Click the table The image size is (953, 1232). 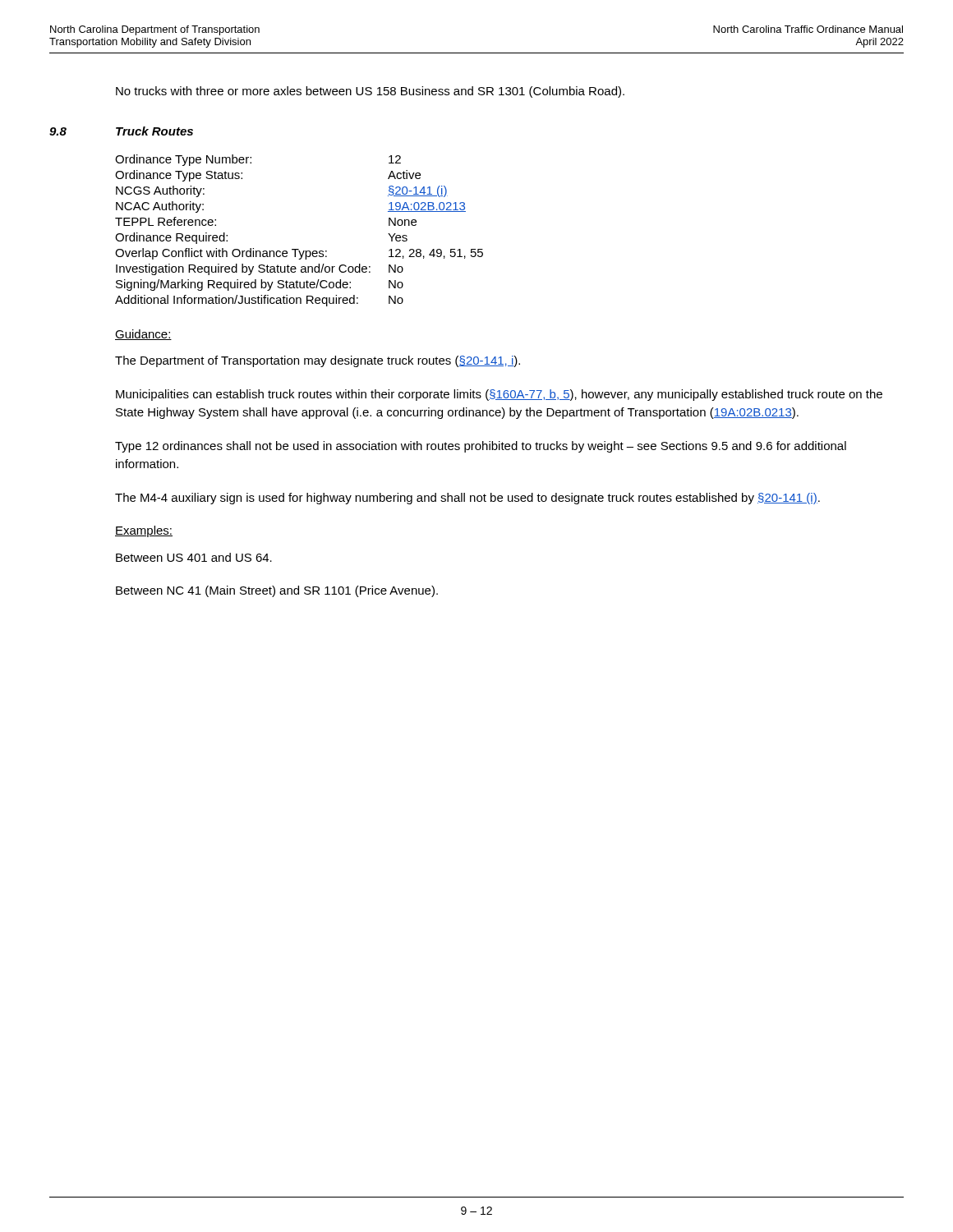[x=509, y=229]
